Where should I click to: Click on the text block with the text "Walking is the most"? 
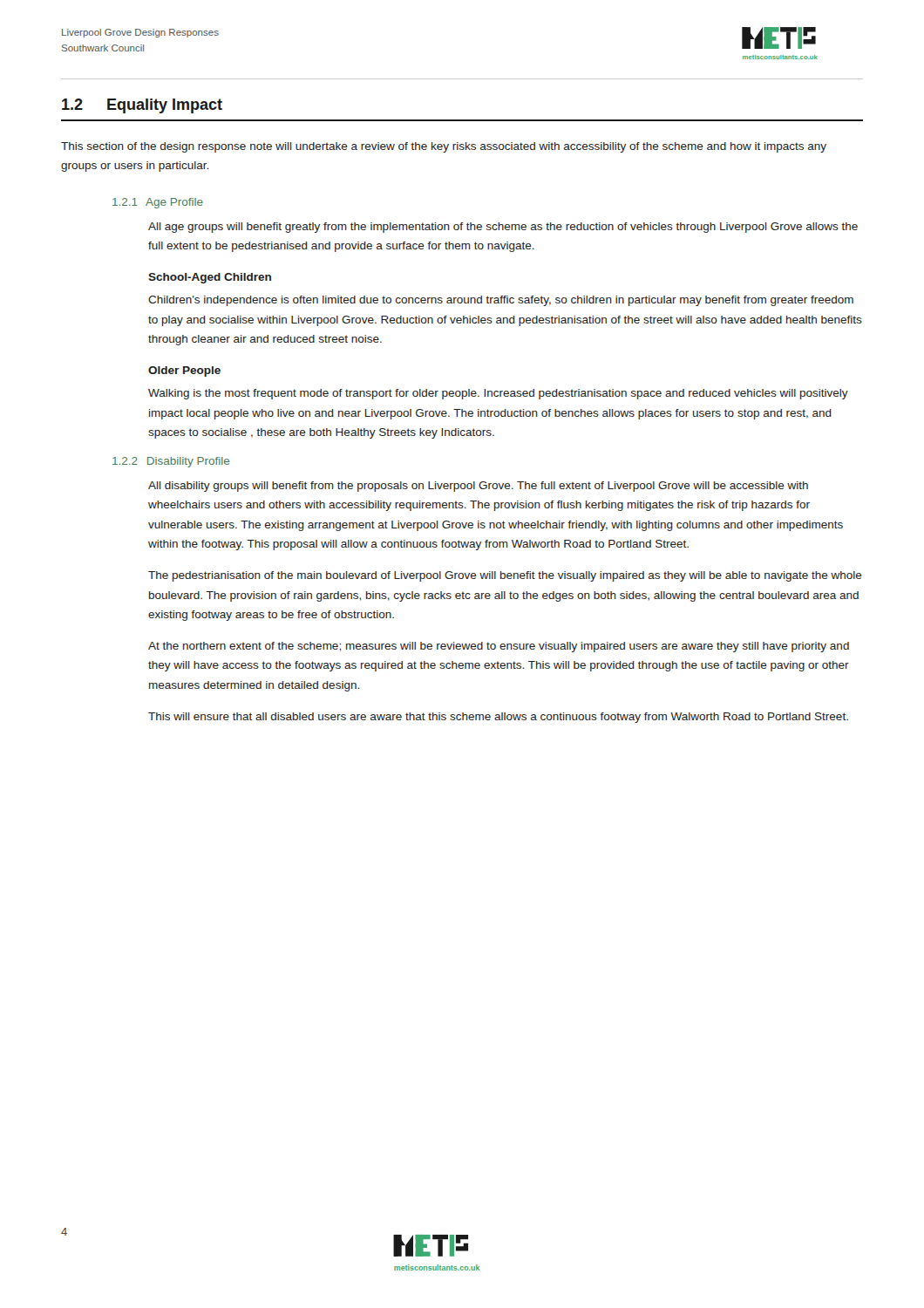click(498, 413)
